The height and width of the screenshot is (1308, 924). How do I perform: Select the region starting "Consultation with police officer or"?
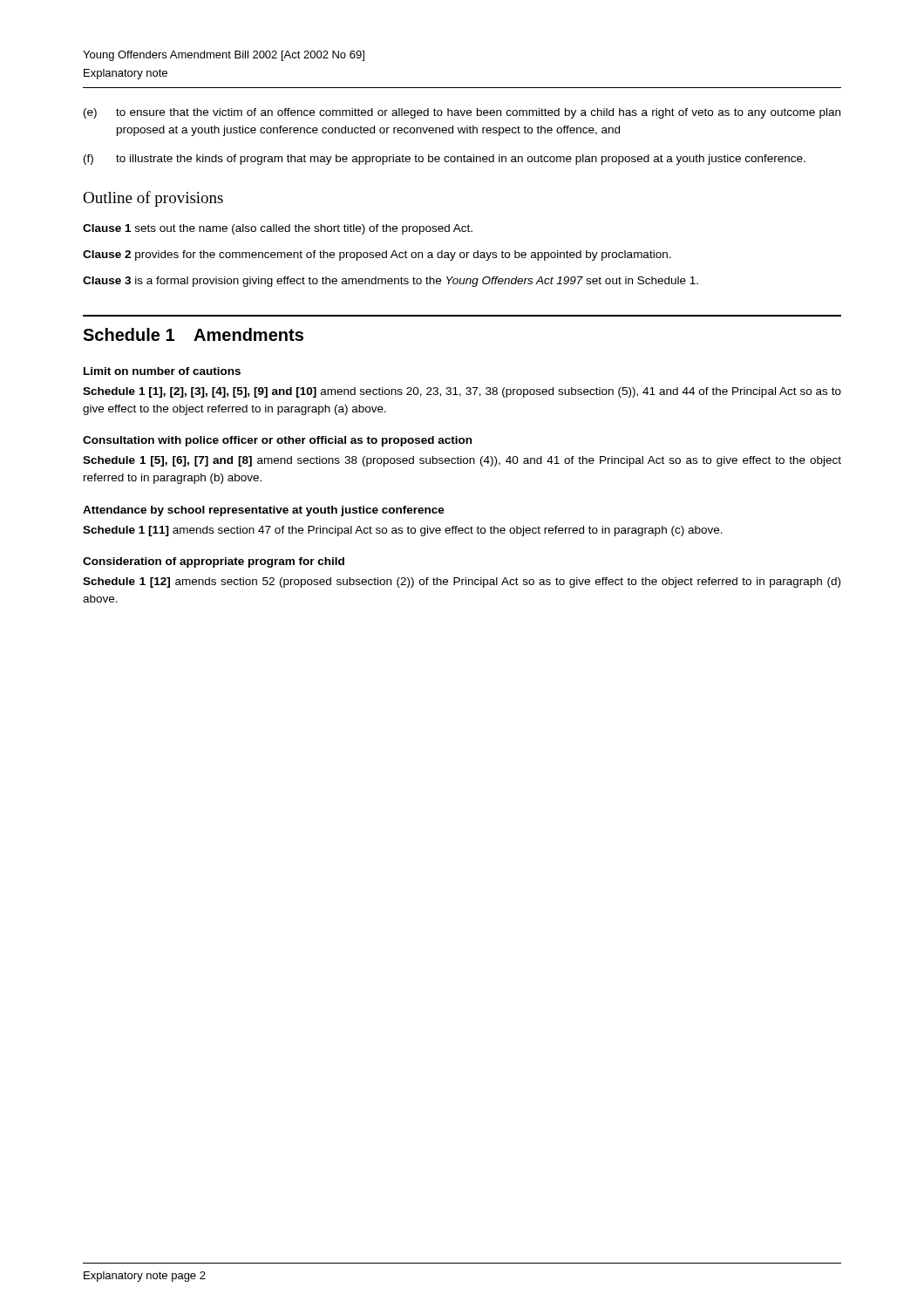(278, 440)
